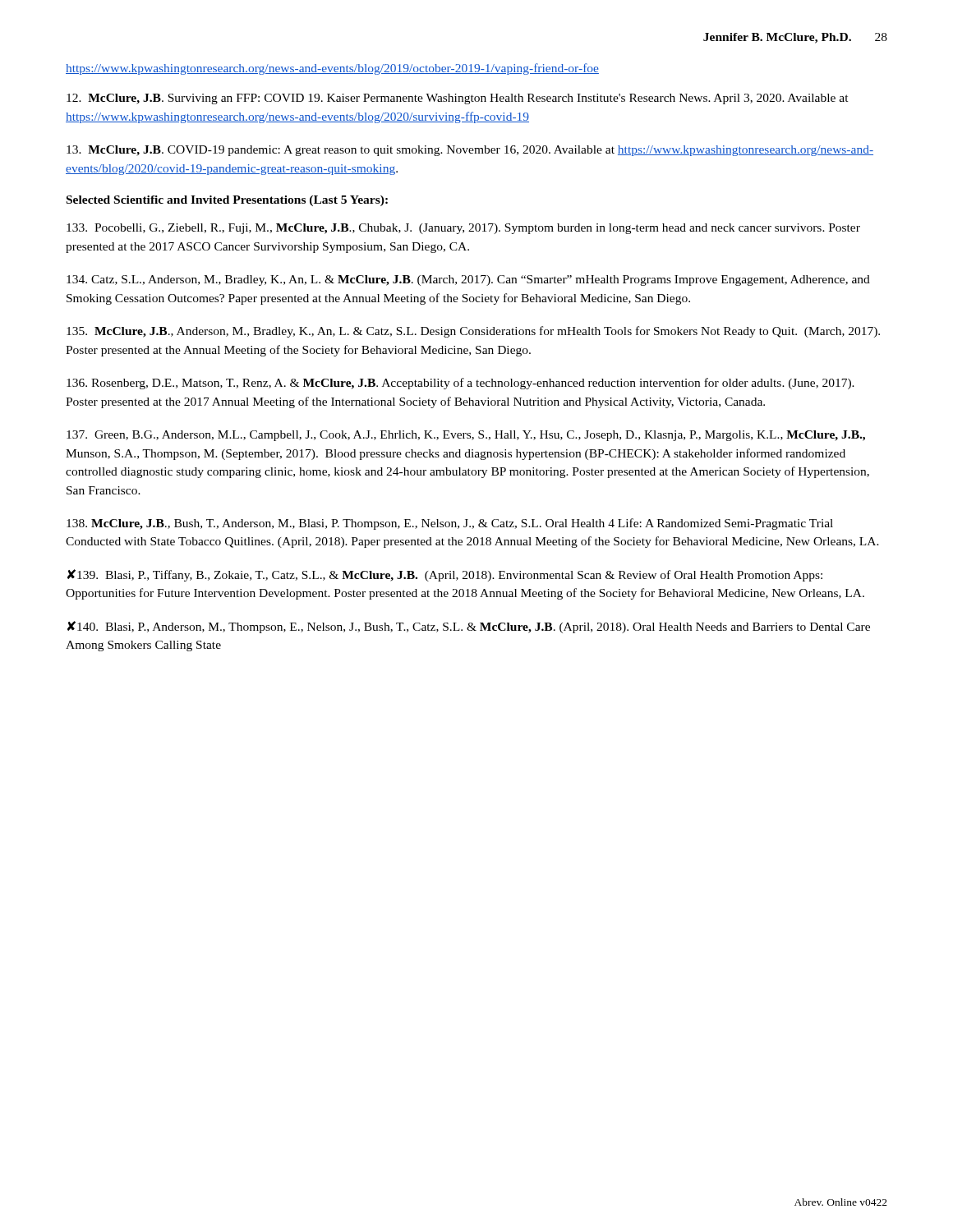Locate the block starting "135. McClure, J.B., Anderson, M., Bradley, K., An,"
Screen dimensions: 1232x953
point(473,340)
